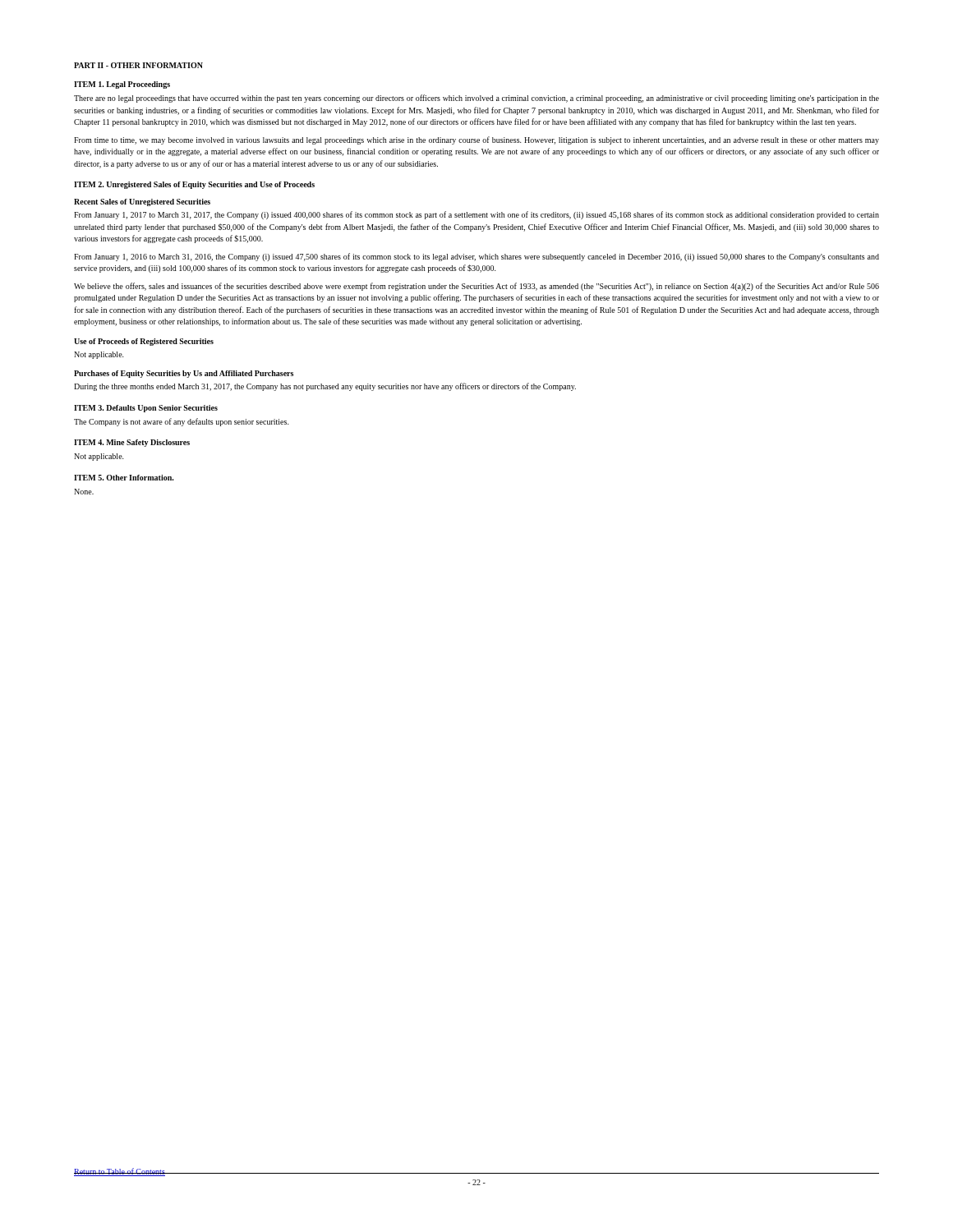Find the section header that reads "ITEM 5. Other Information."
The width and height of the screenshot is (953, 1232).
(124, 477)
